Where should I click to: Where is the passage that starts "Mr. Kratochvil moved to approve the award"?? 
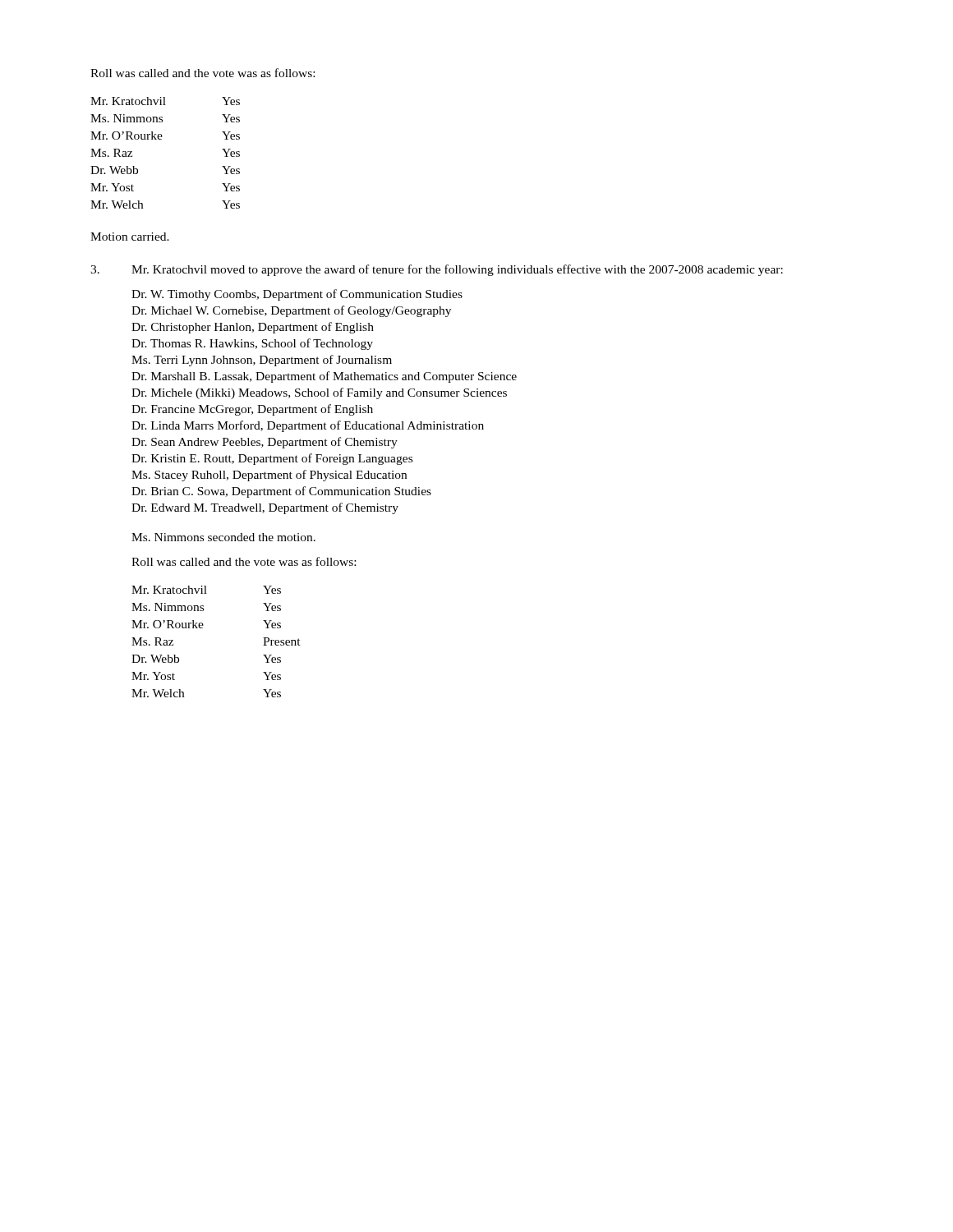pyautogui.click(x=497, y=269)
